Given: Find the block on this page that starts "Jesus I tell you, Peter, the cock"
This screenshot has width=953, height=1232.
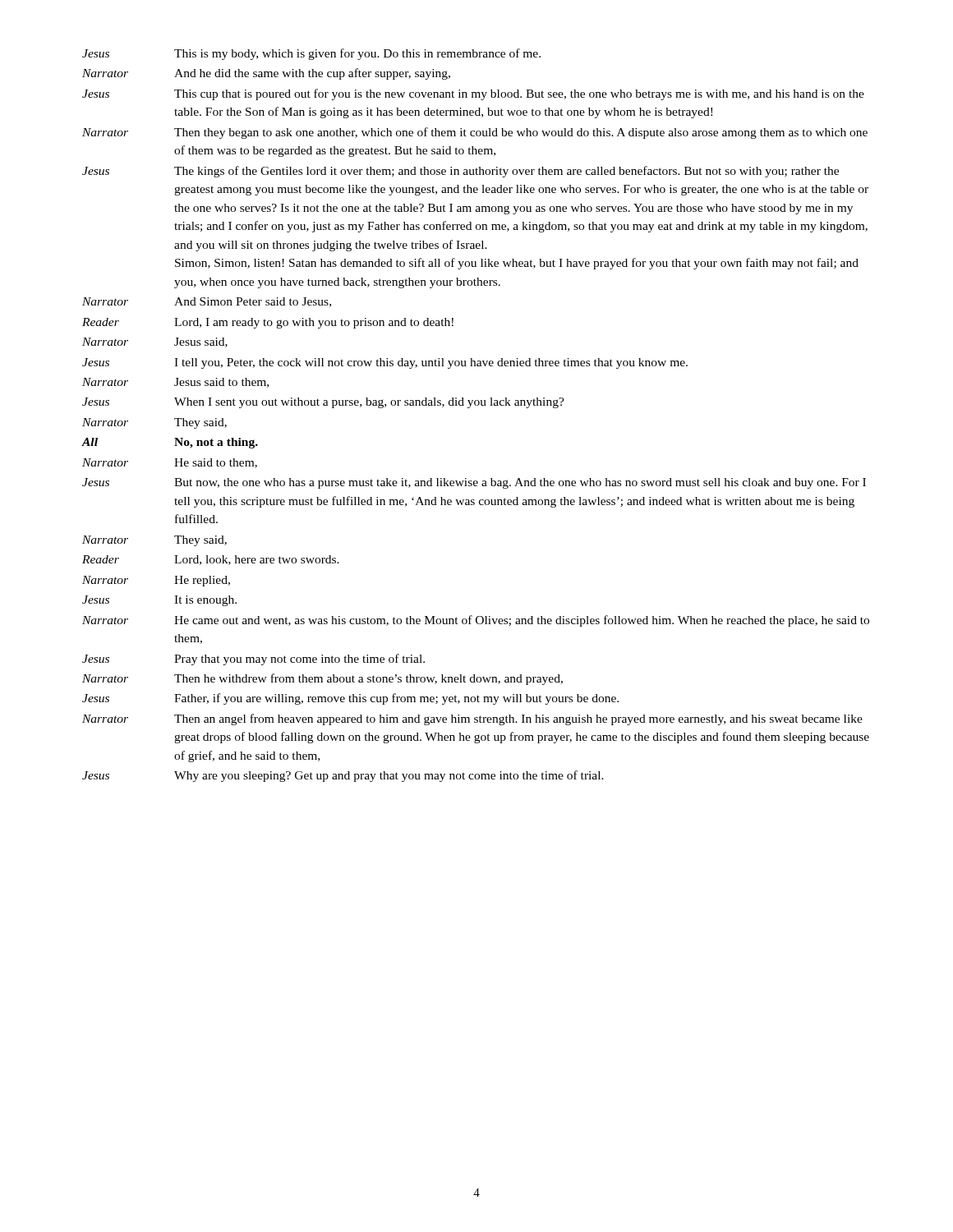Looking at the screenshot, I should tap(476, 362).
